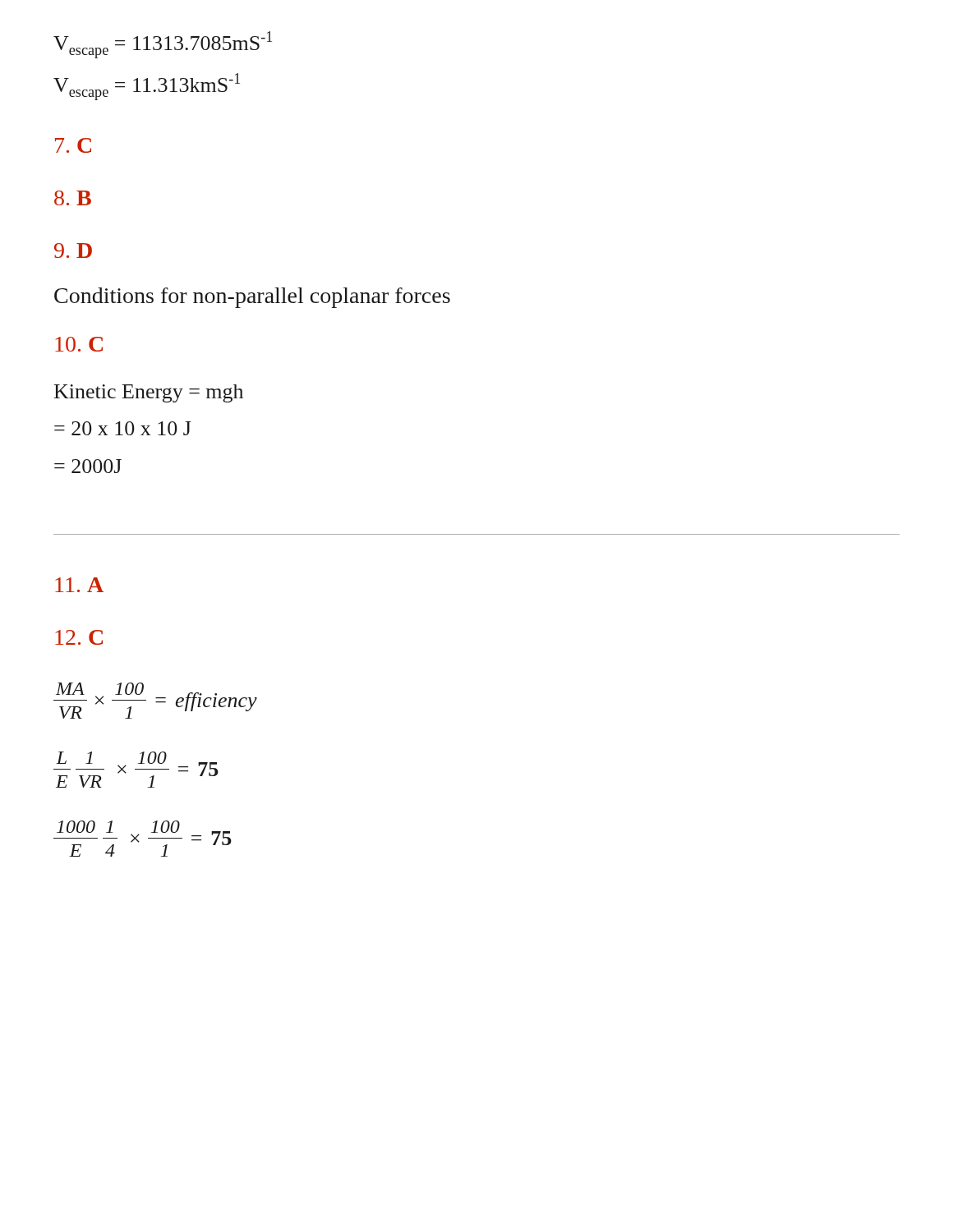The image size is (953, 1232).
Task: Find the text block starting "L E 1 VR × 100"
Action: point(136,769)
